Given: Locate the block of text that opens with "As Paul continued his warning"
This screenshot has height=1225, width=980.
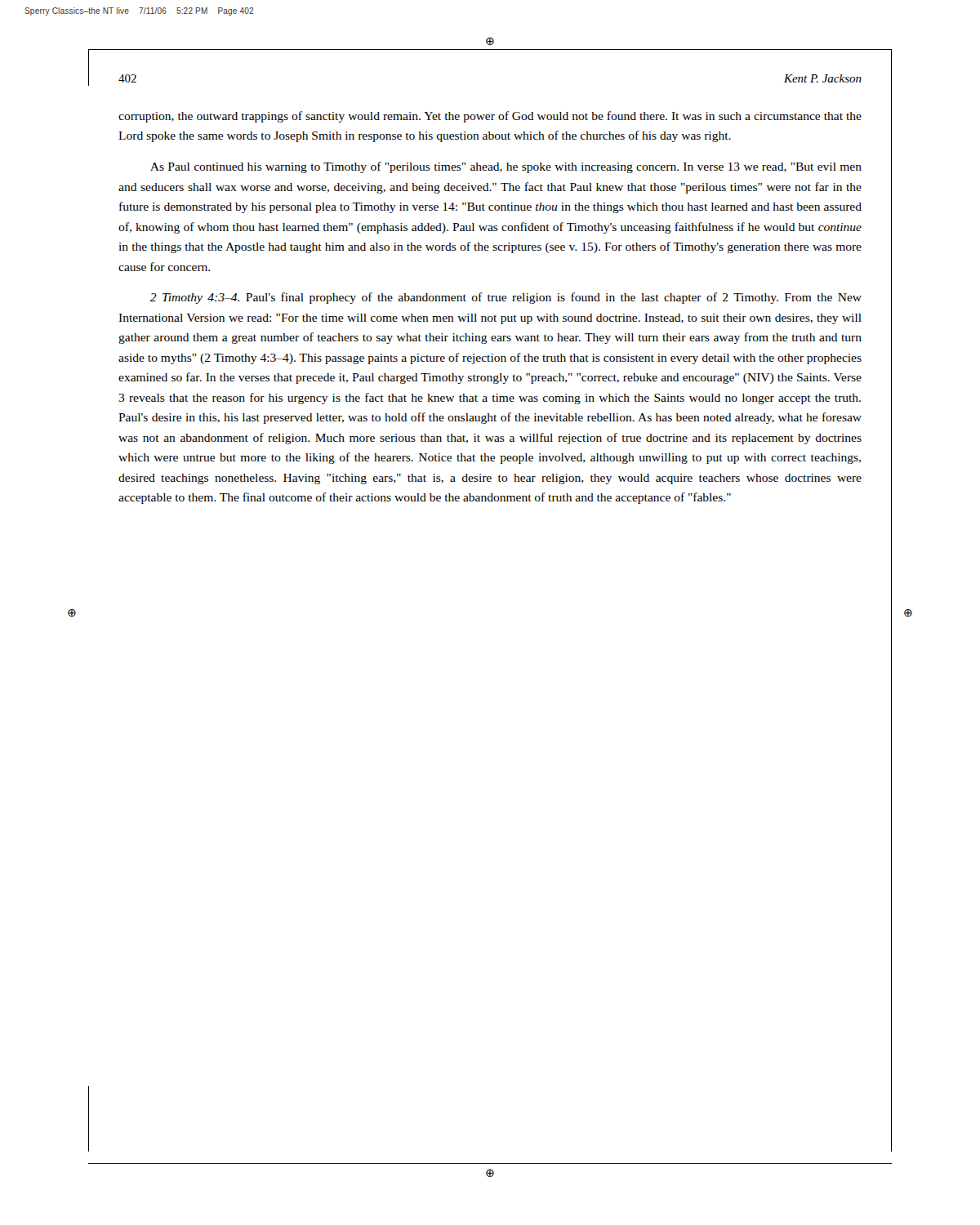Looking at the screenshot, I should click(x=490, y=217).
